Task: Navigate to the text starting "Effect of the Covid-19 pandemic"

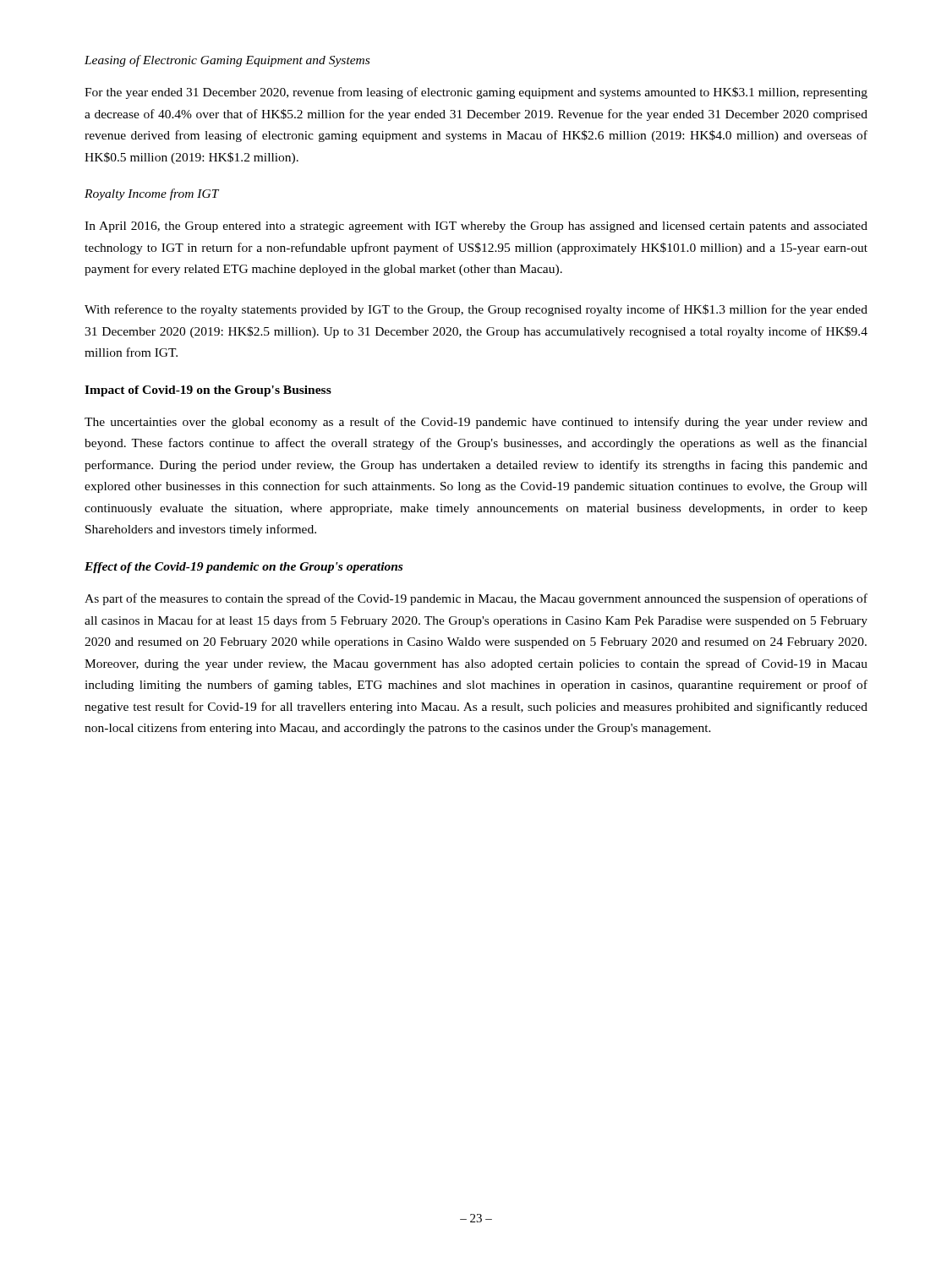Action: (243, 568)
